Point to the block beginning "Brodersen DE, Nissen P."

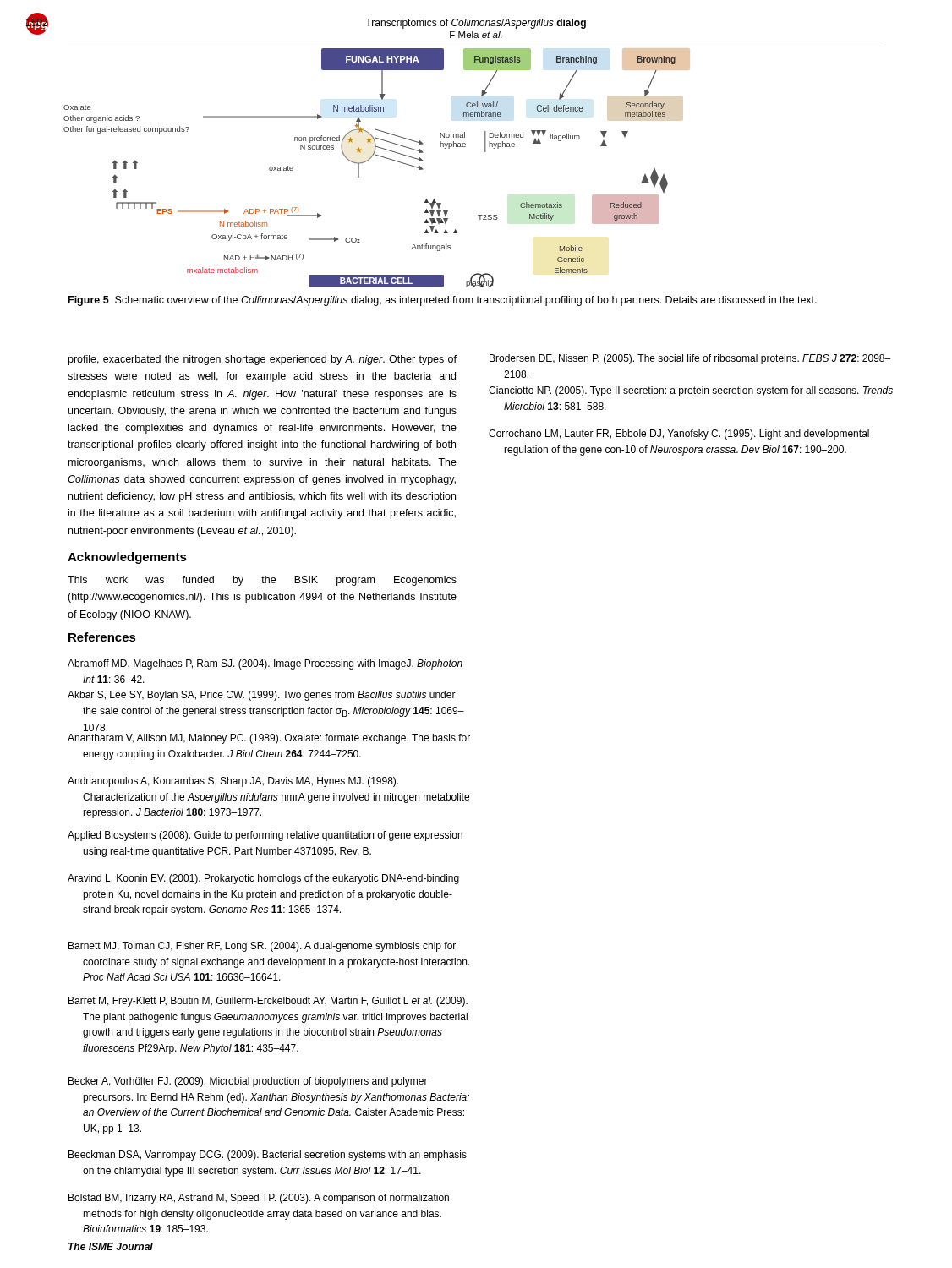coord(690,366)
